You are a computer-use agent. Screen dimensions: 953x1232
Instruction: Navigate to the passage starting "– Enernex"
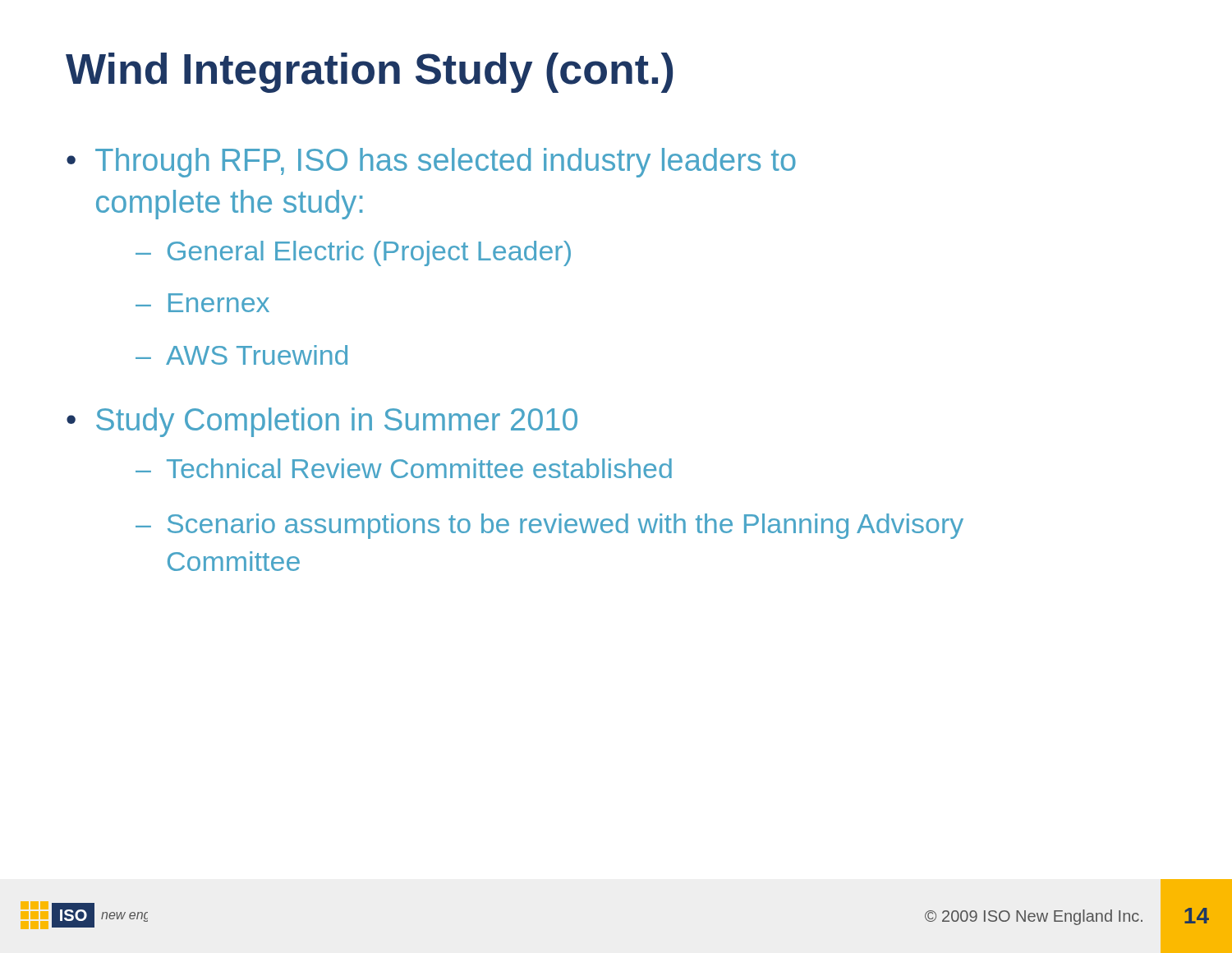tap(203, 304)
